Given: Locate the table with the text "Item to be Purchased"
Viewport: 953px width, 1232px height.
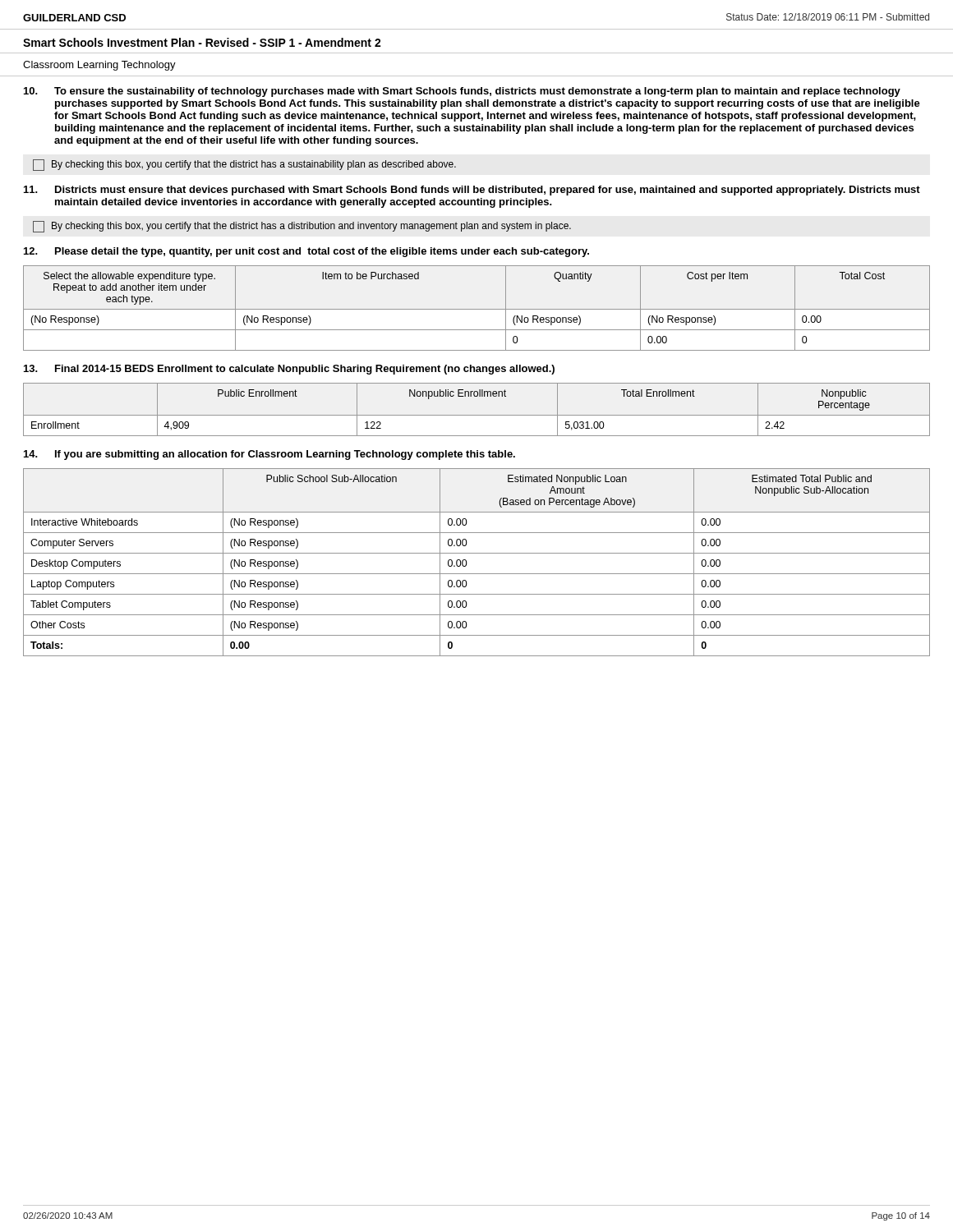Looking at the screenshot, I should [x=476, y=308].
